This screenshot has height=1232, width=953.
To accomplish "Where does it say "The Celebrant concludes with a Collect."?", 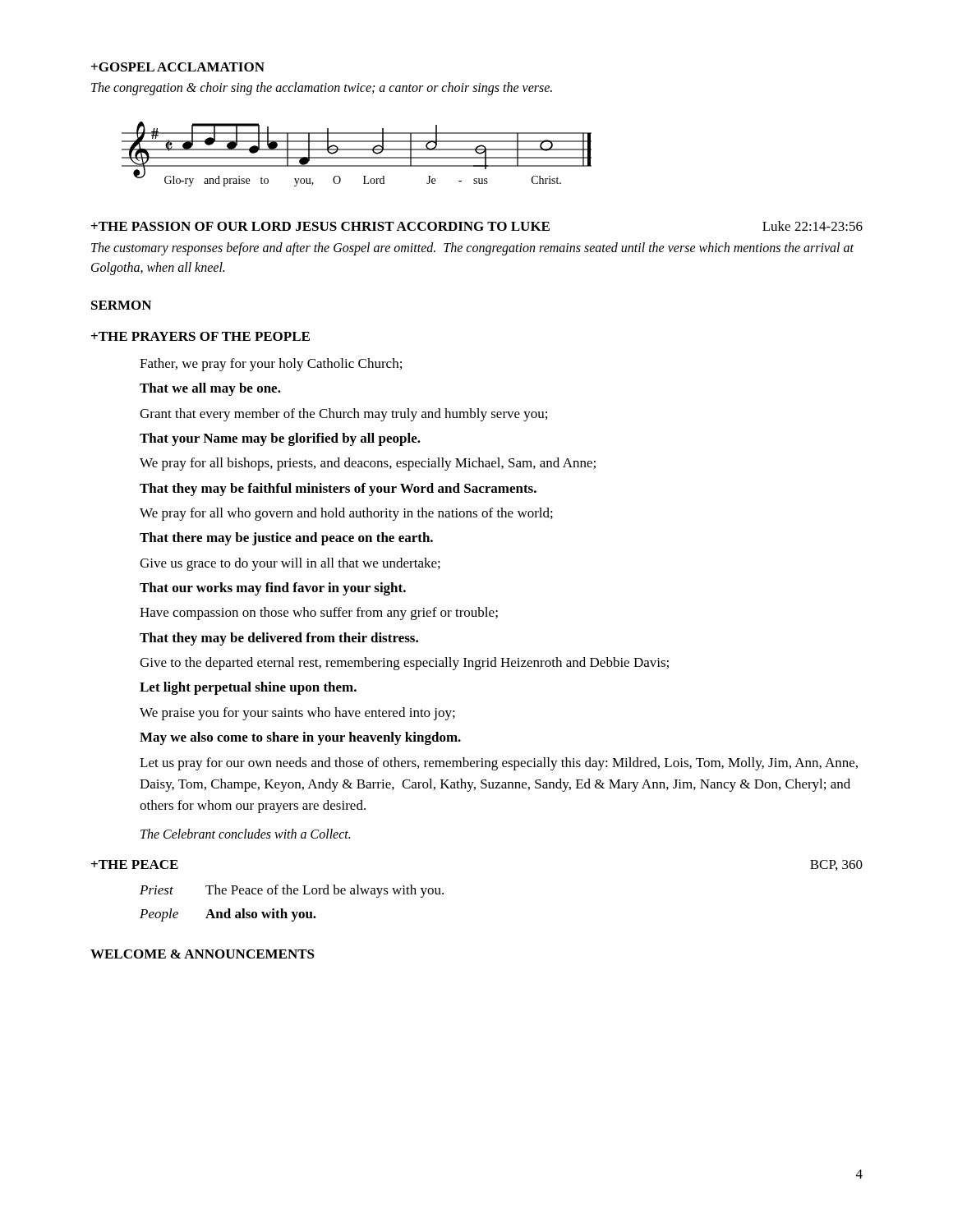I will tap(246, 834).
